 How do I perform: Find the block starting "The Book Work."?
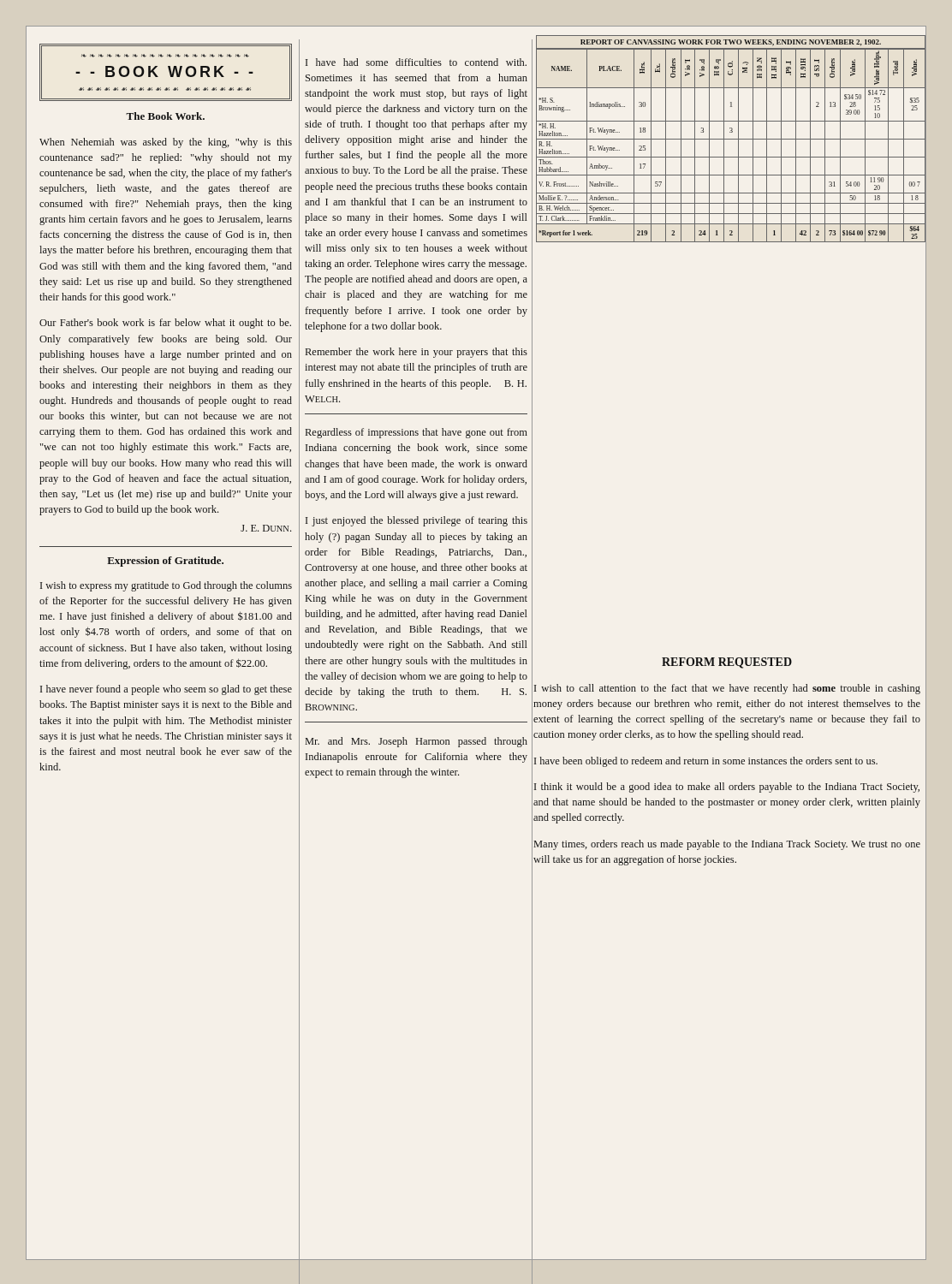point(166,116)
